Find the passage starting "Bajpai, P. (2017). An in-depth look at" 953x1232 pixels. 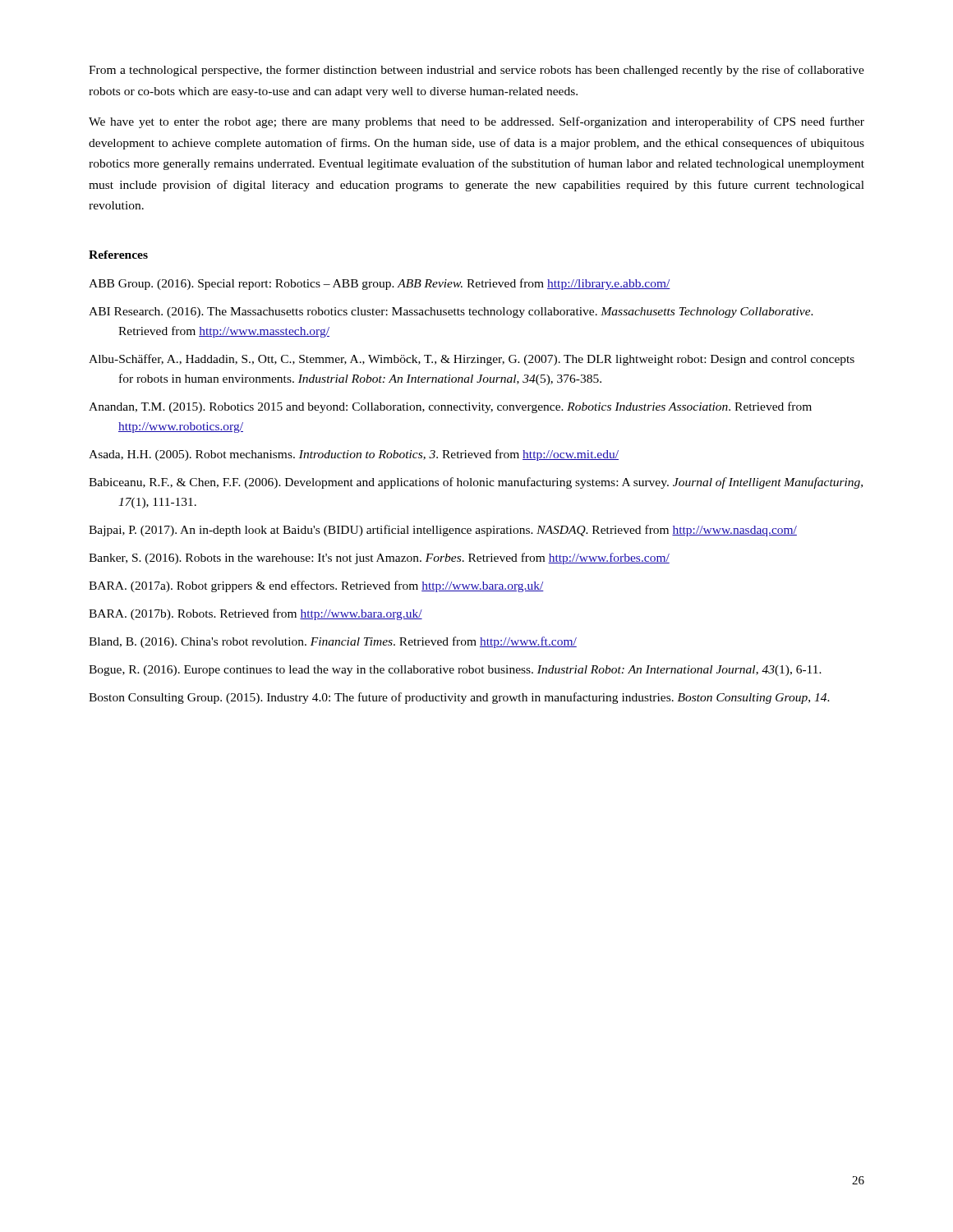pyautogui.click(x=443, y=529)
